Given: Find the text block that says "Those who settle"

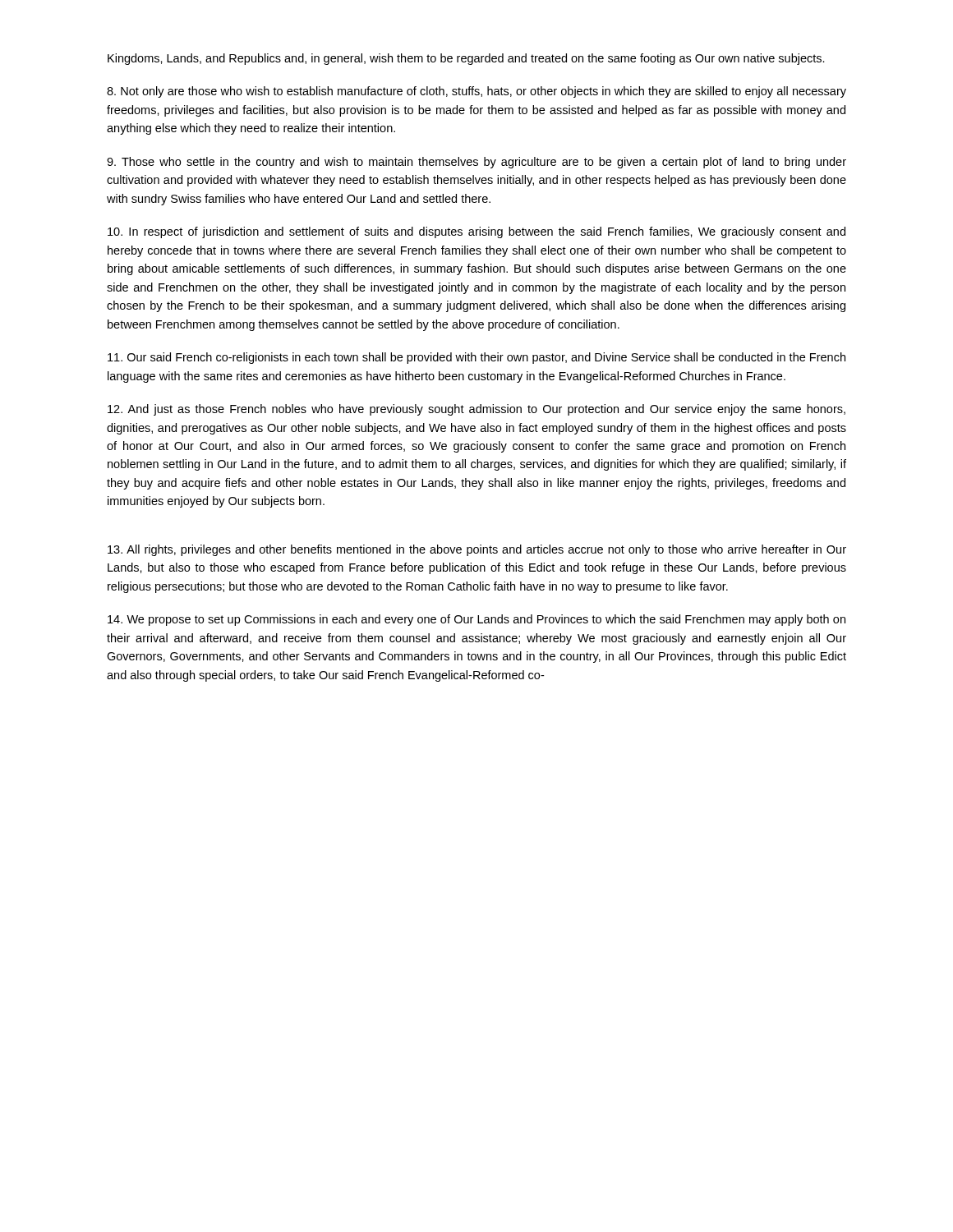Looking at the screenshot, I should 476,180.
